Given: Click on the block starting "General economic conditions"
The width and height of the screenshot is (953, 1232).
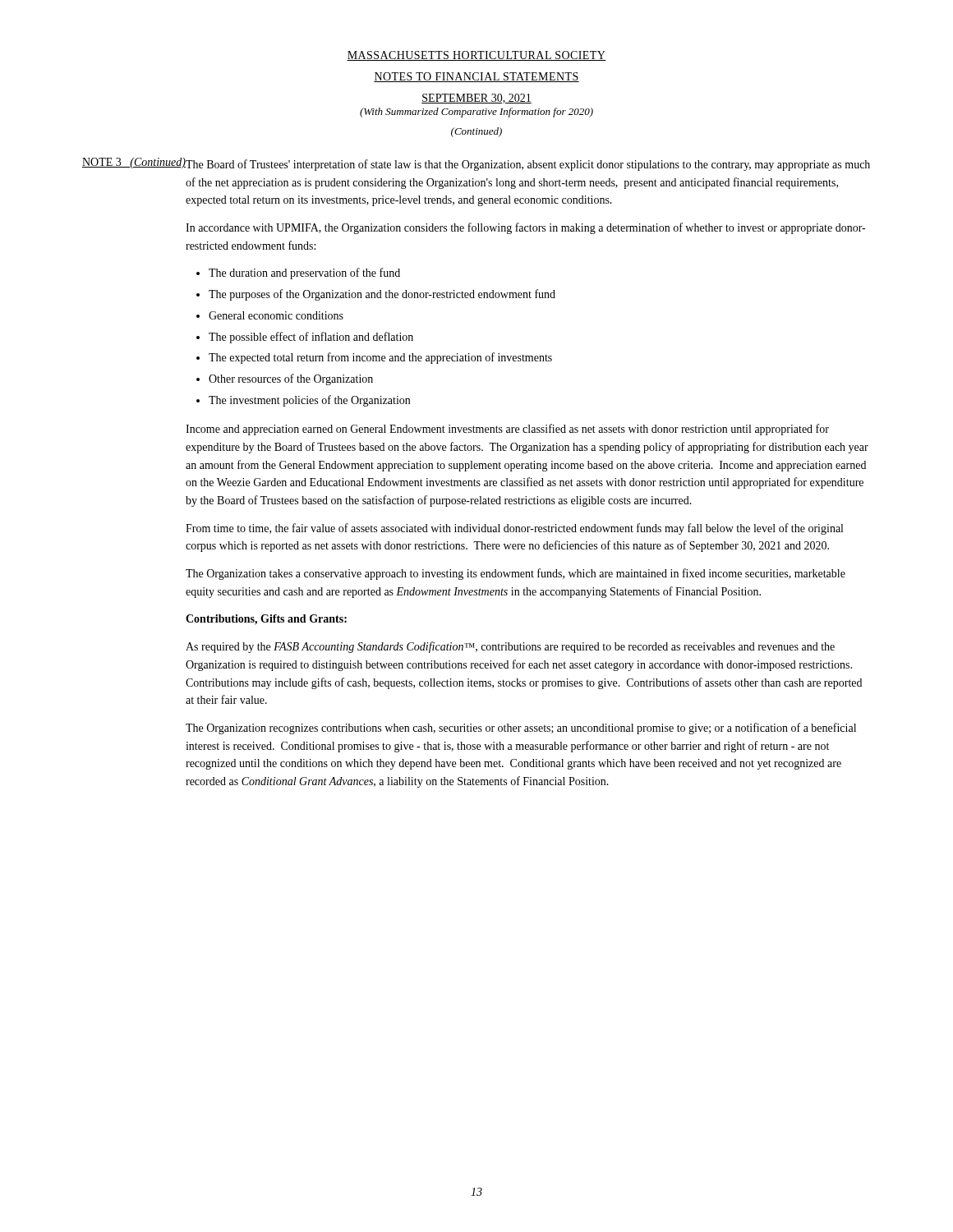Looking at the screenshot, I should (x=276, y=316).
